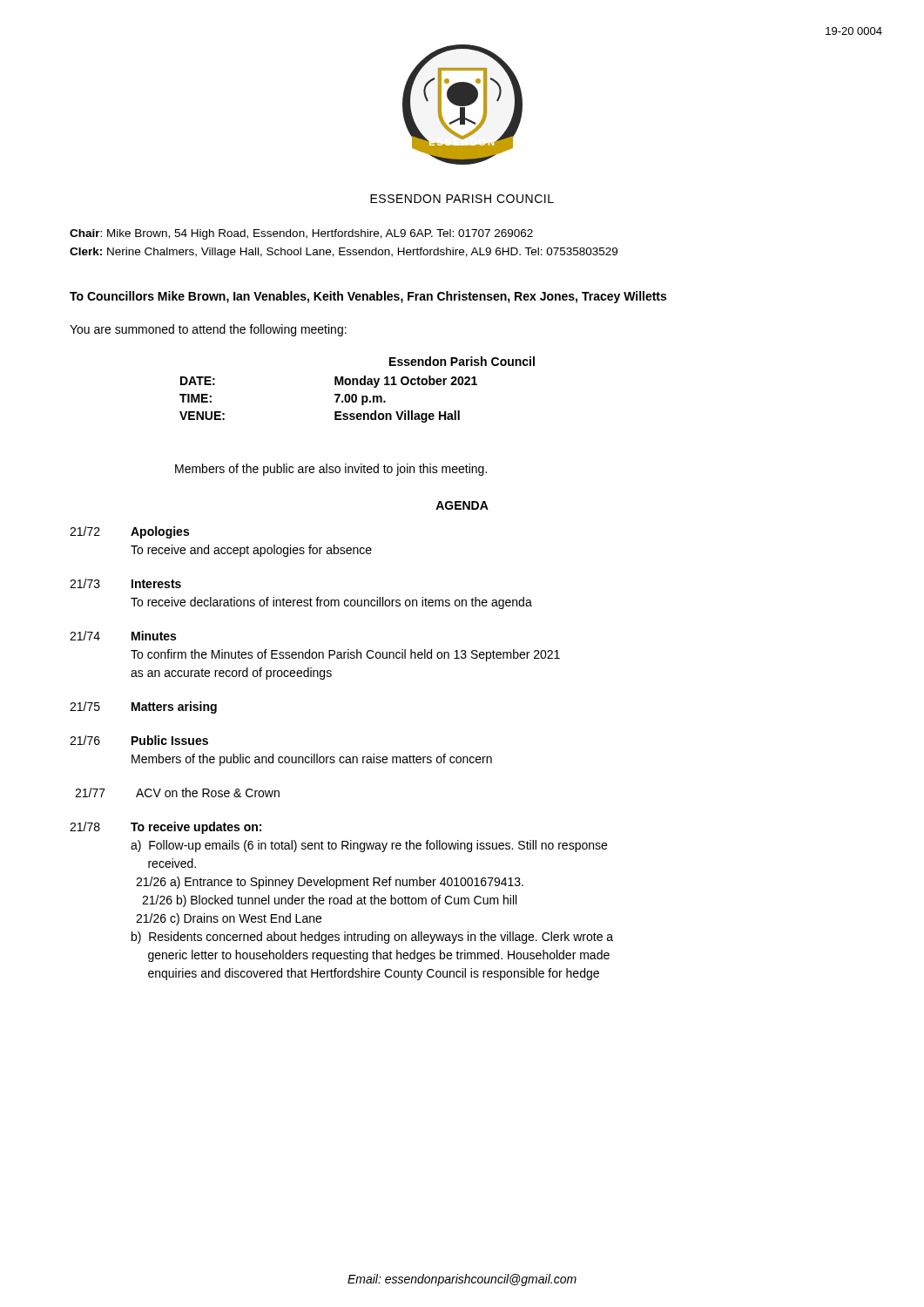
Task: Point to the block beginning "To Councillors Mike Brown, Ian Venables, Keith"
Action: pos(368,296)
